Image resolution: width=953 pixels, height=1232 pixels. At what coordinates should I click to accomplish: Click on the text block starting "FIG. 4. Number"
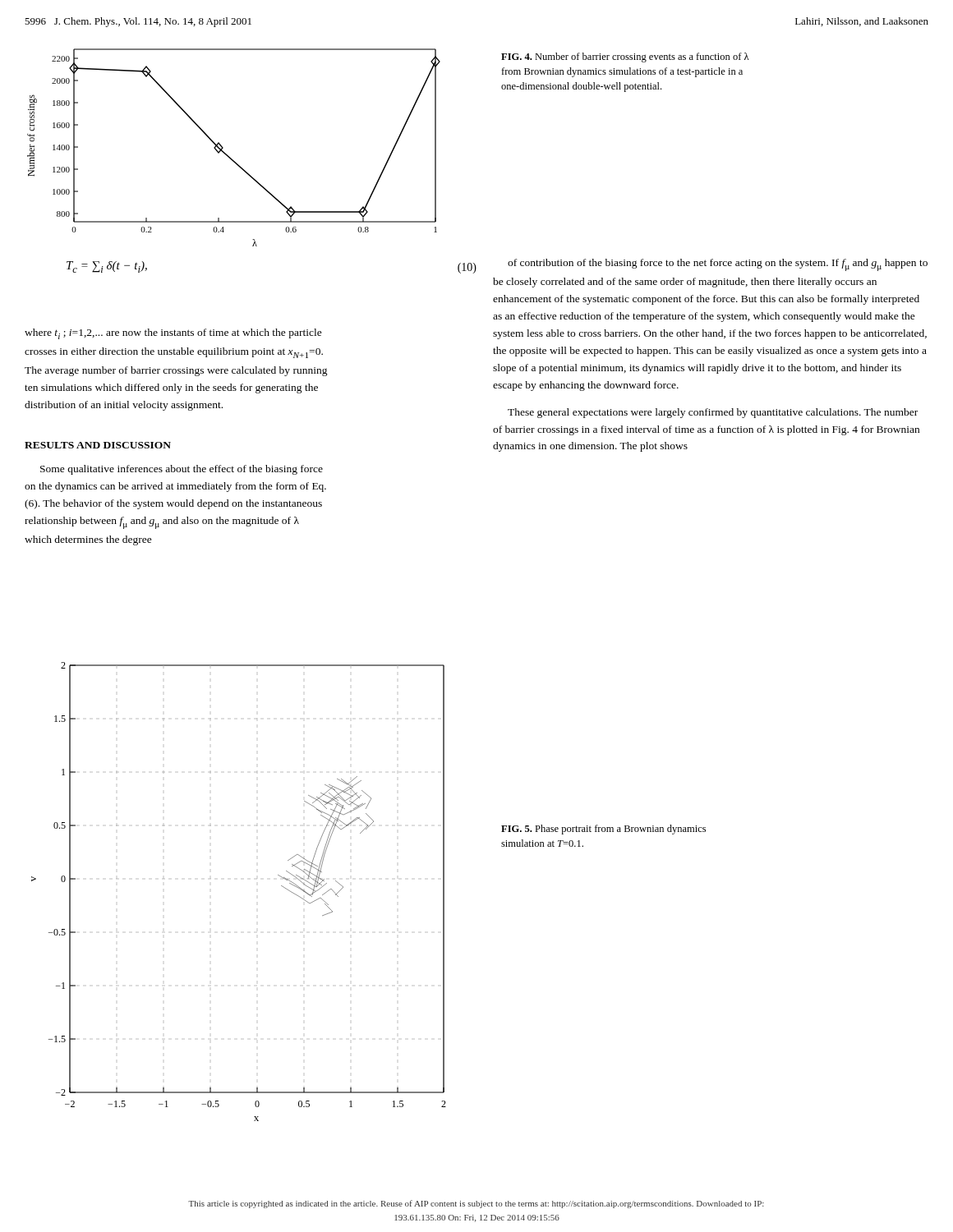pyautogui.click(x=625, y=72)
